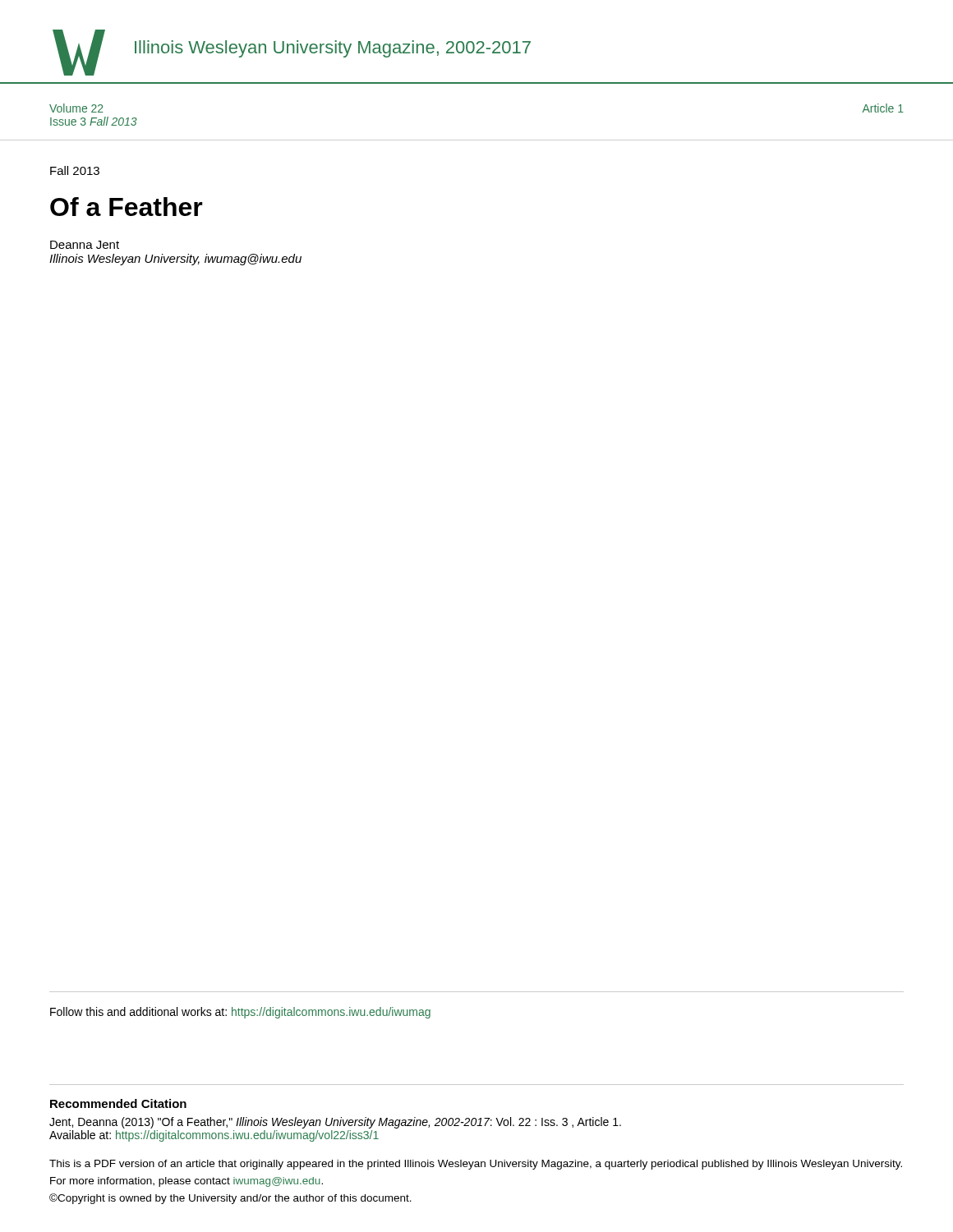
Task: Locate the region starting "Of a Feather"
Action: [126, 207]
